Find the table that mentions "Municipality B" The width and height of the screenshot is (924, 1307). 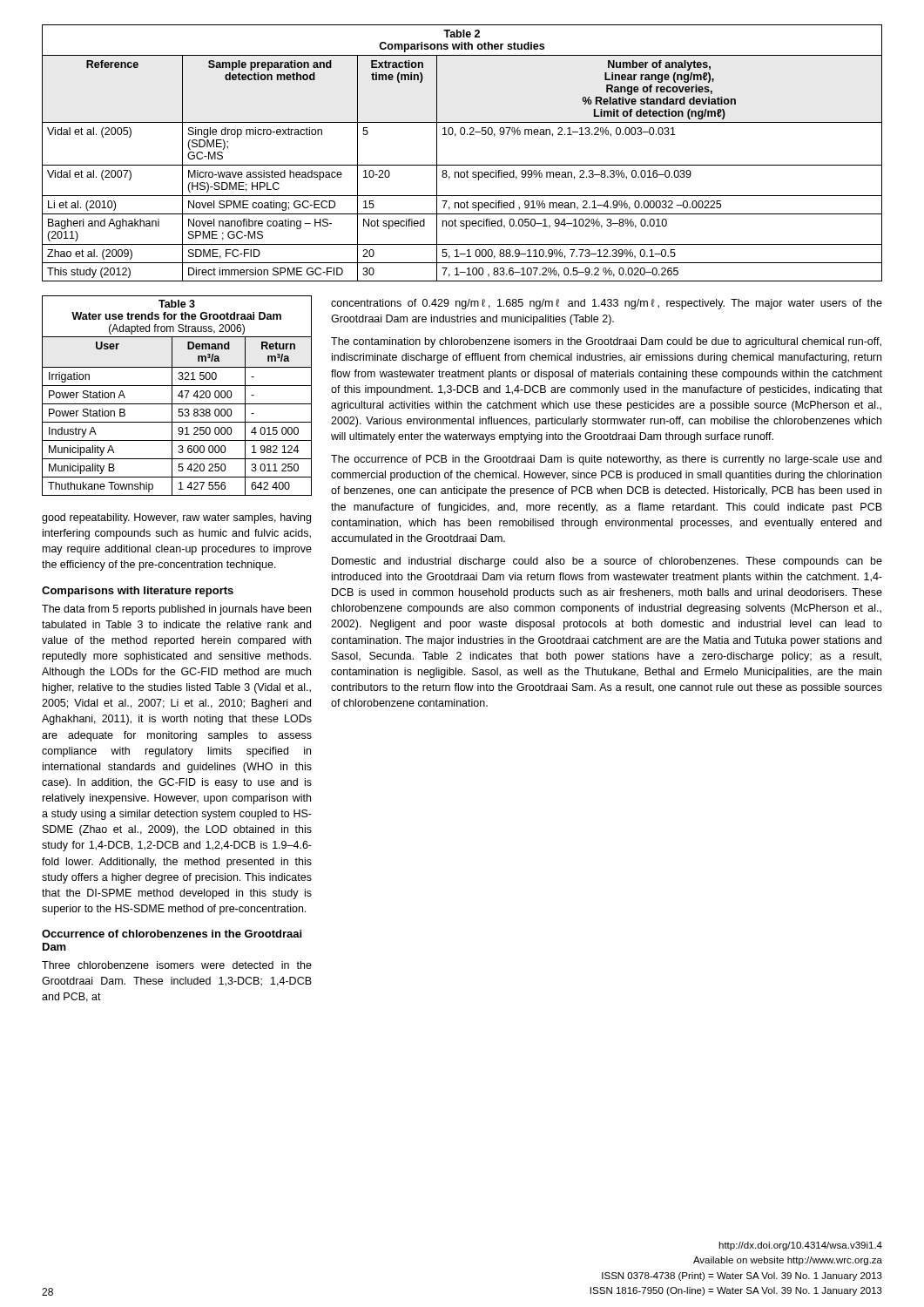tap(177, 396)
